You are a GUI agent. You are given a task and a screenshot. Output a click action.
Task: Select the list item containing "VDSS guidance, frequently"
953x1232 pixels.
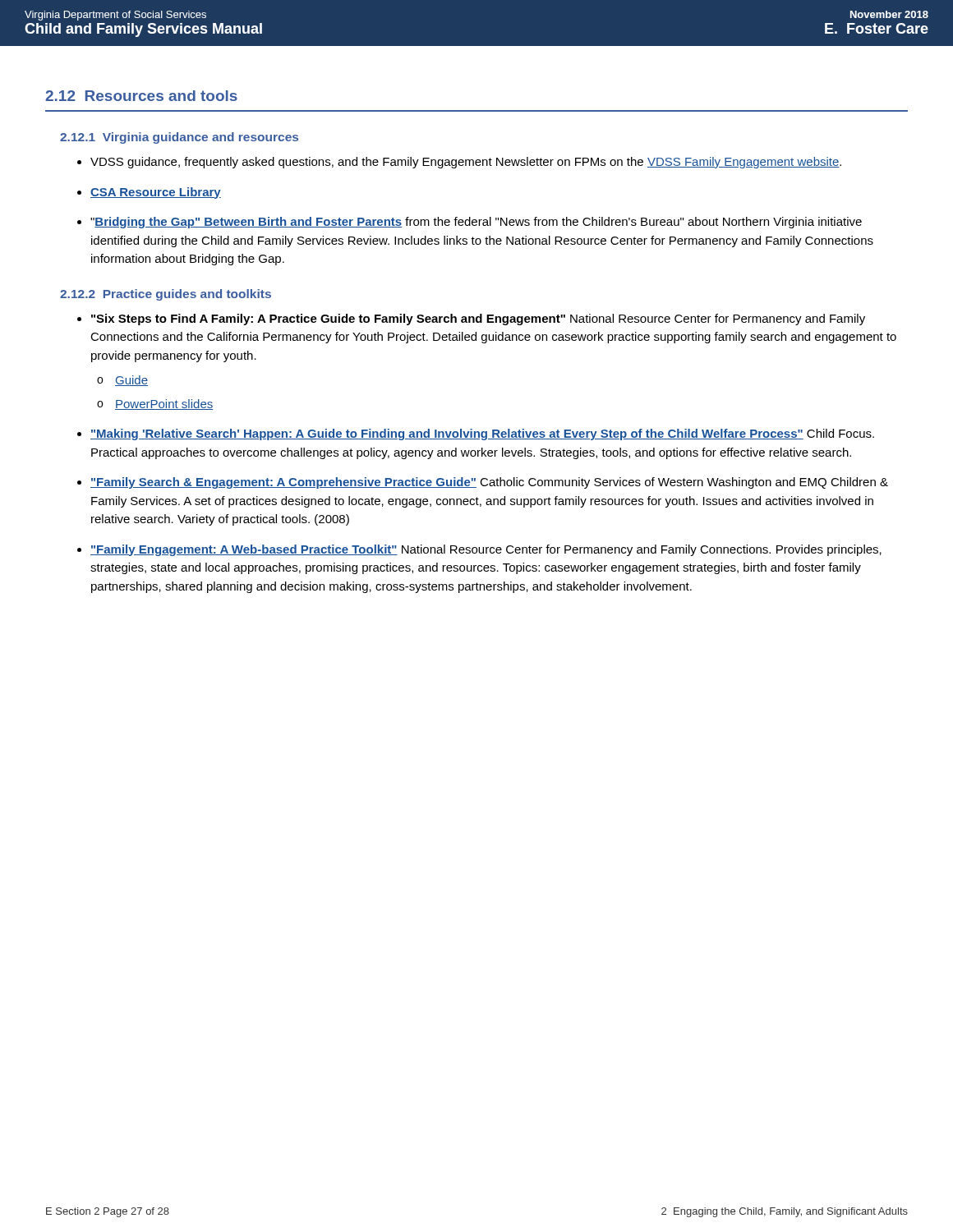[x=466, y=161]
